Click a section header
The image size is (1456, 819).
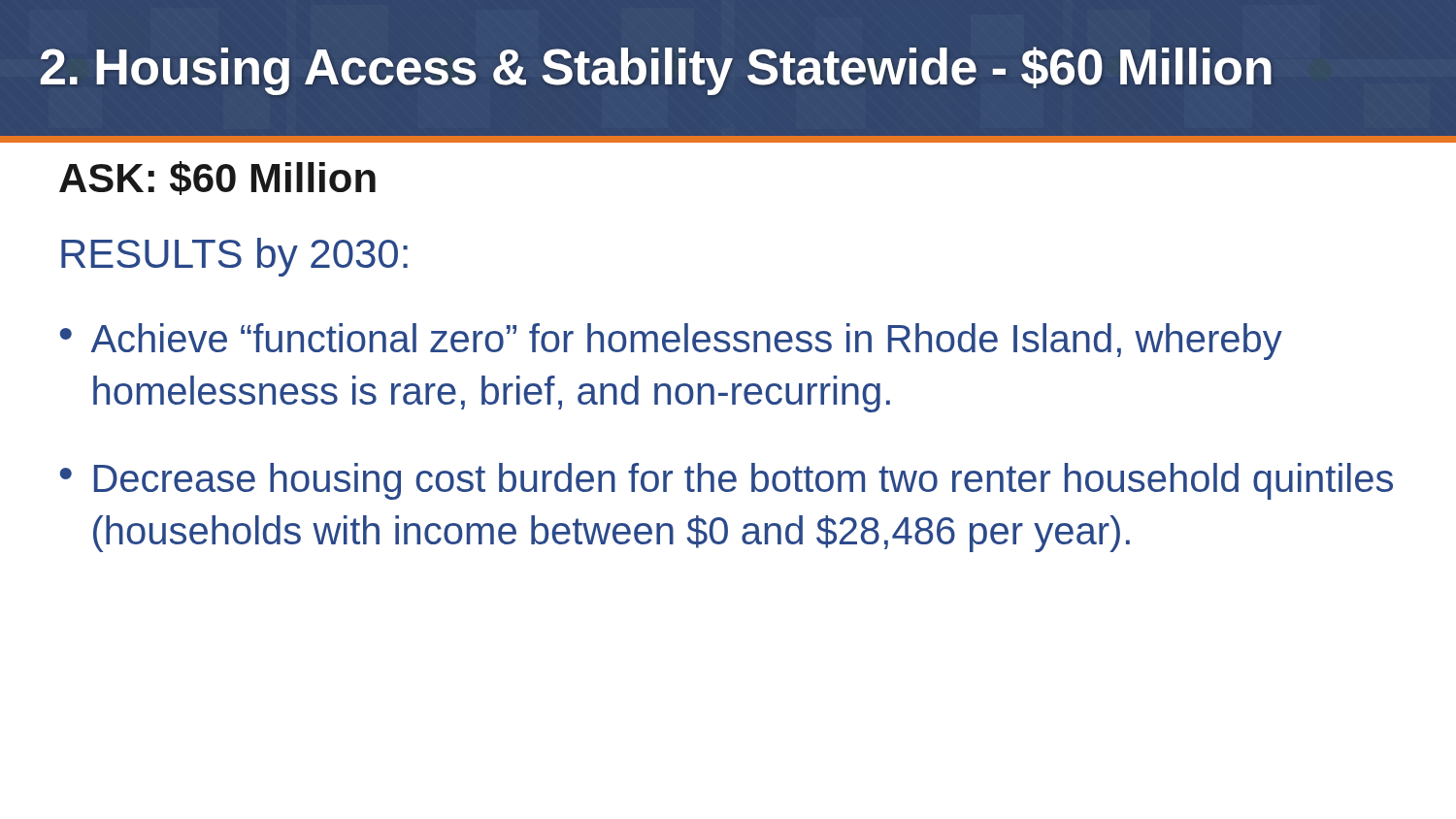pos(218,178)
